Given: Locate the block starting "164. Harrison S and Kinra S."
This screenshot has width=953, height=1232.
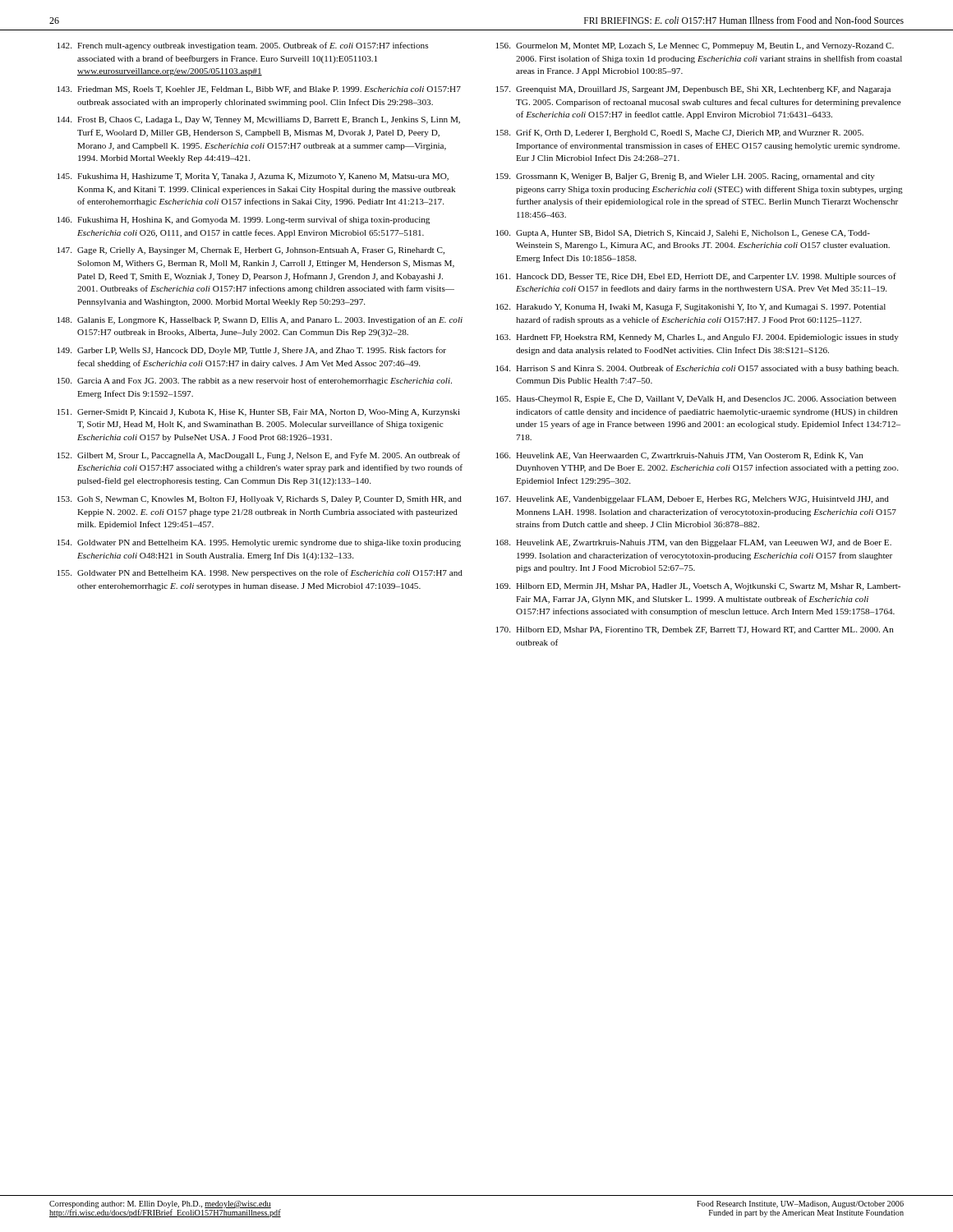Looking at the screenshot, I should point(696,375).
